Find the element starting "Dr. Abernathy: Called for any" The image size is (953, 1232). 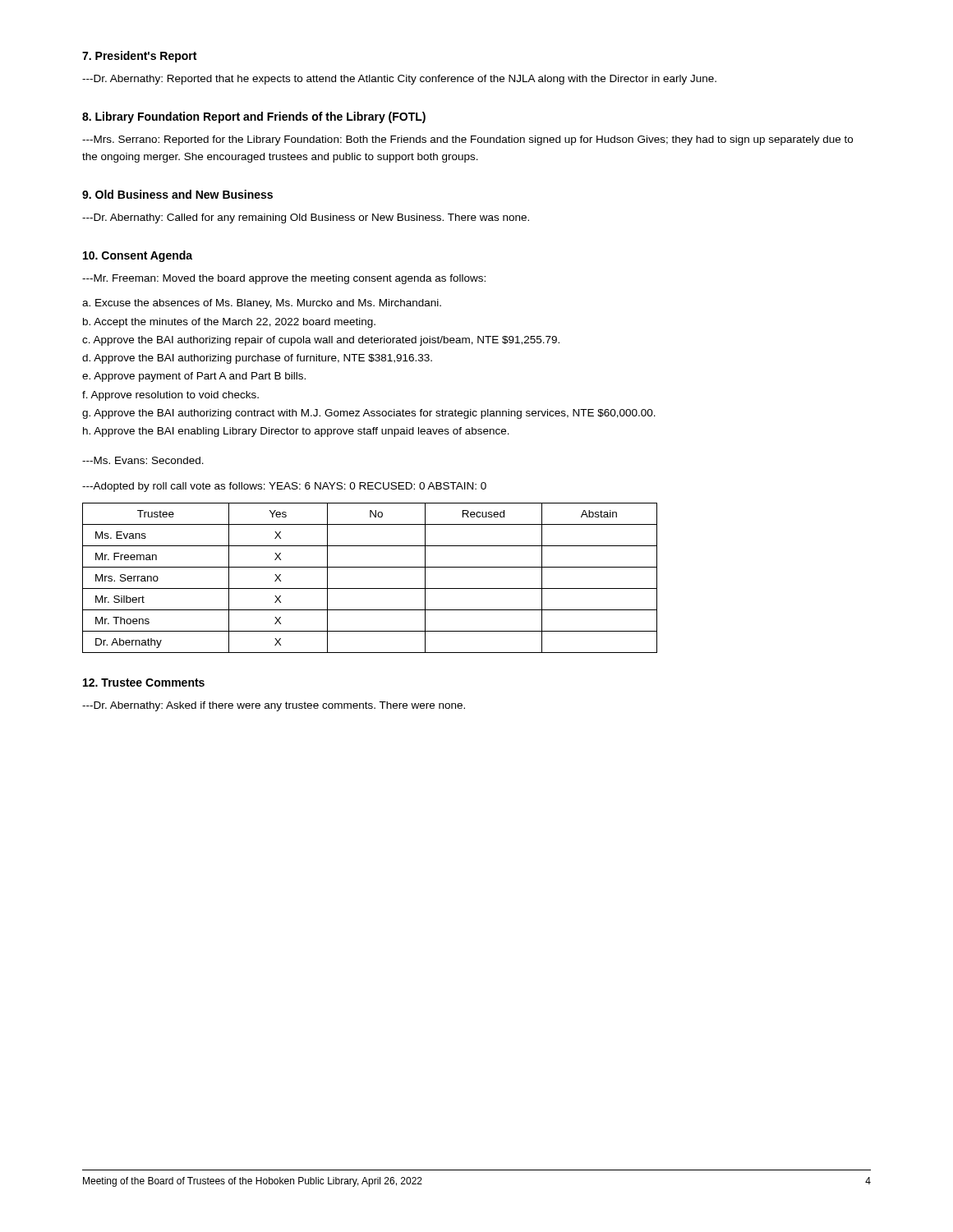tap(306, 217)
